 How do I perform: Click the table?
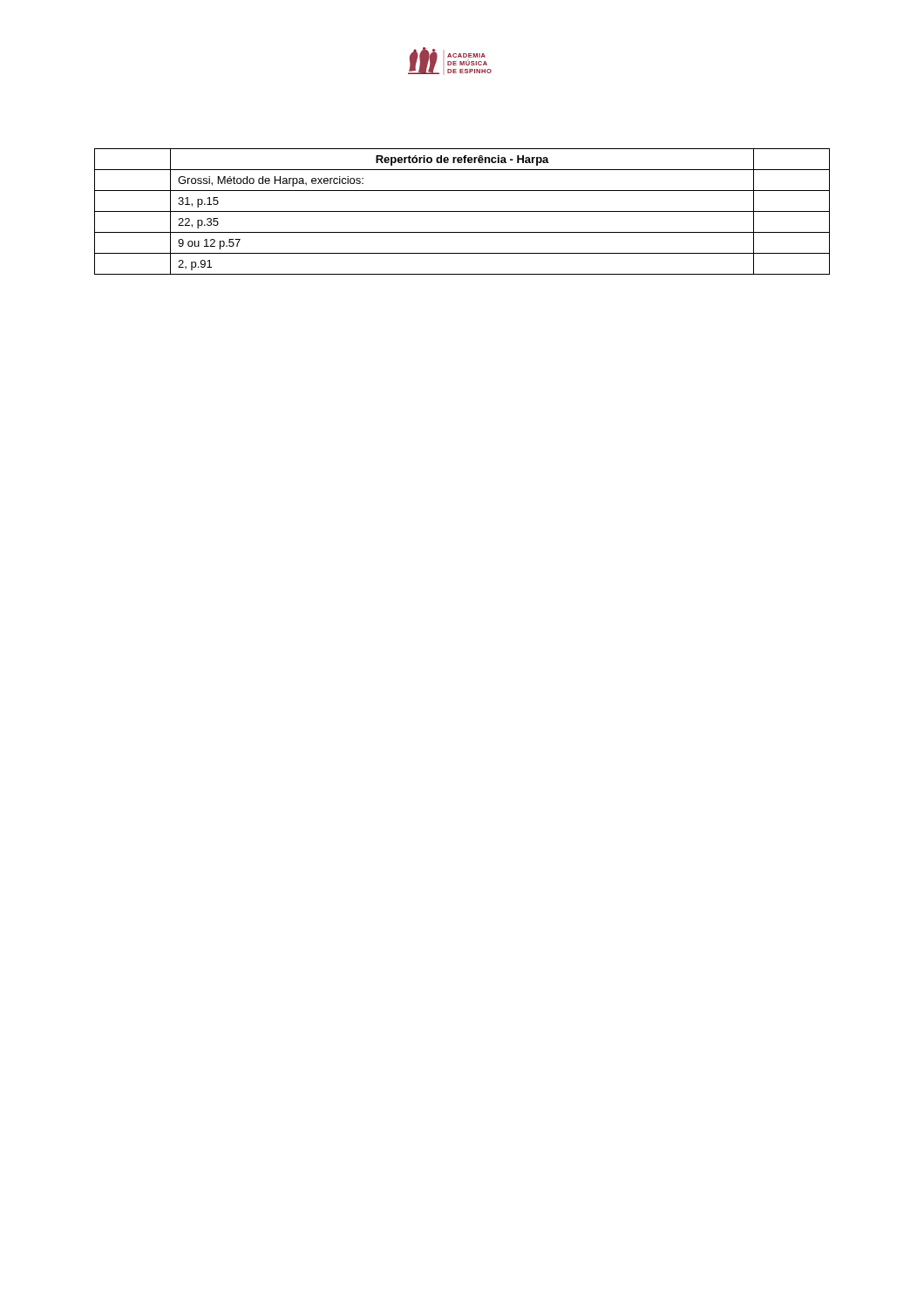(462, 211)
